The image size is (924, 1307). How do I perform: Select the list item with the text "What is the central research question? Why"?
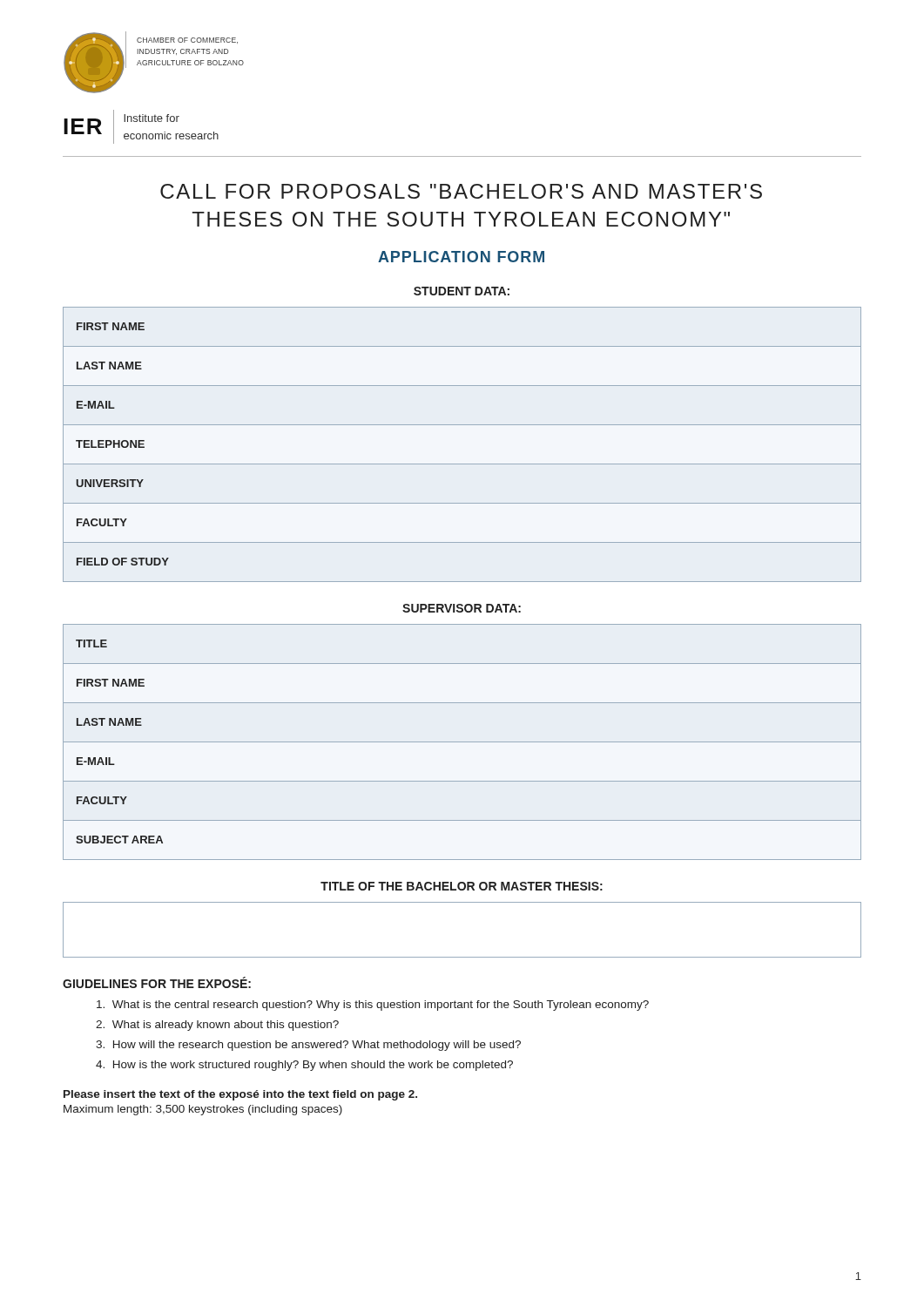372,1004
